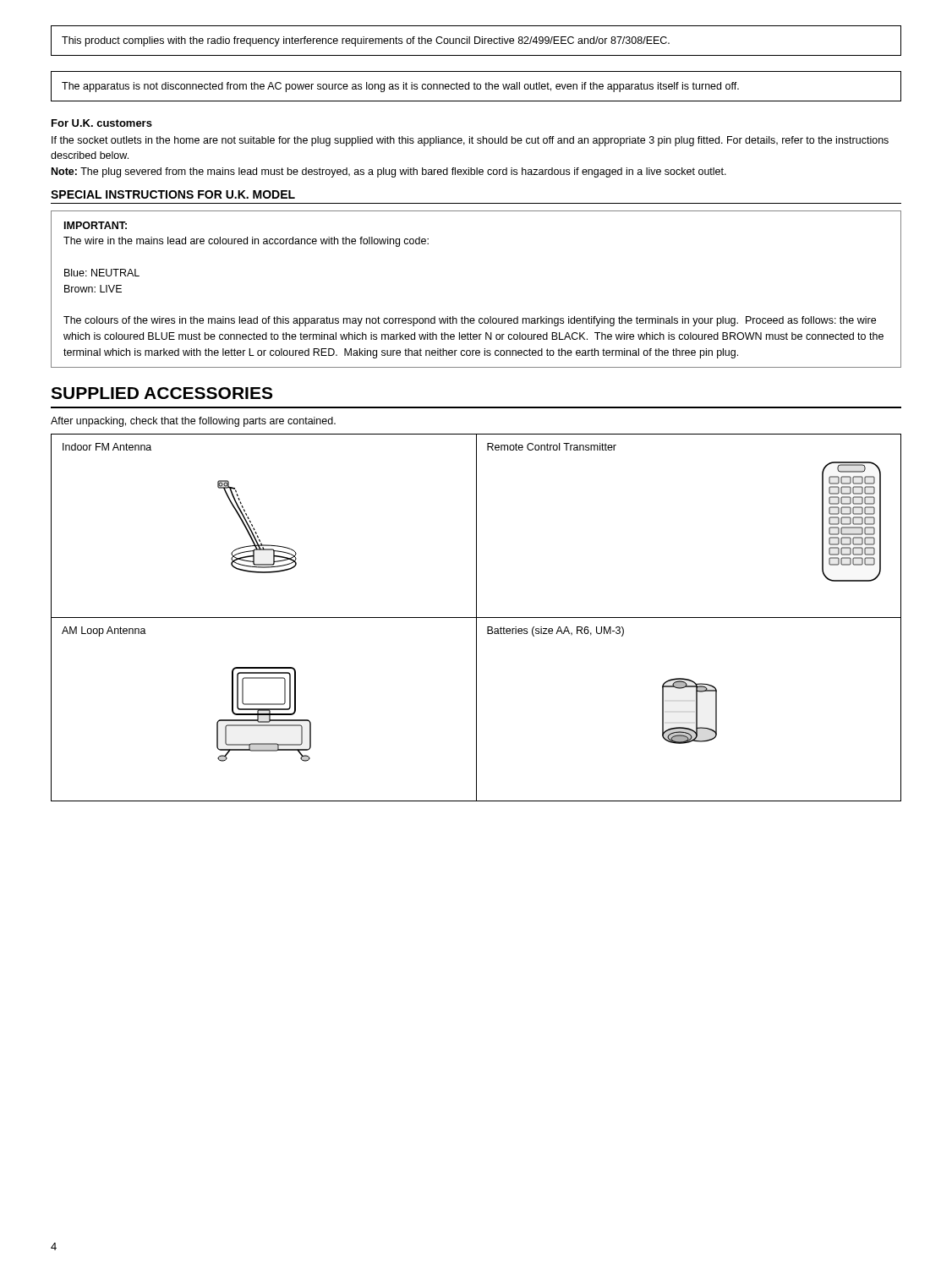Select the text block containing "This product complies with the"
This screenshot has height=1268, width=952.
(366, 41)
